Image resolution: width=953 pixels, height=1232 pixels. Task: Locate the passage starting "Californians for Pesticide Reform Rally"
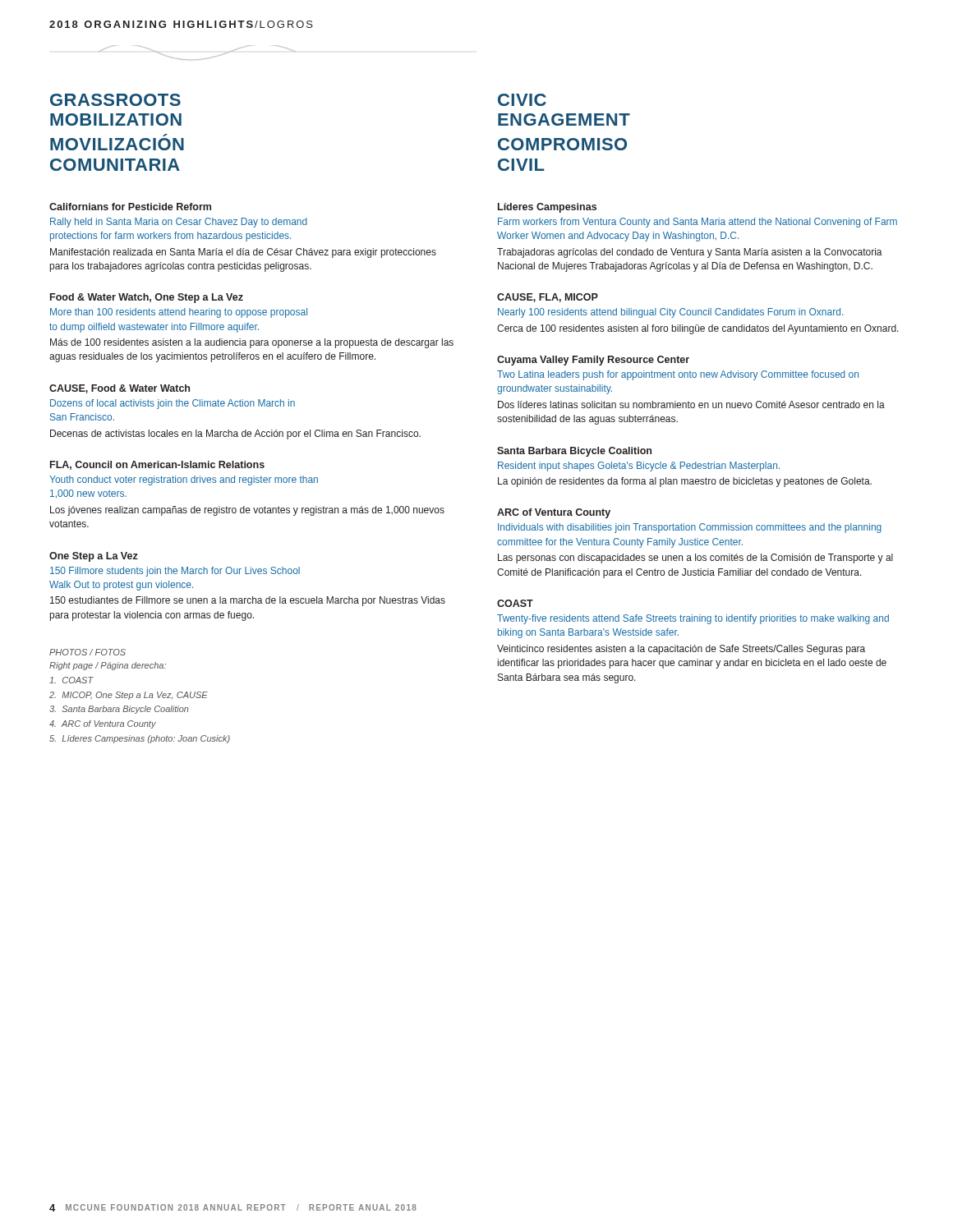253,237
